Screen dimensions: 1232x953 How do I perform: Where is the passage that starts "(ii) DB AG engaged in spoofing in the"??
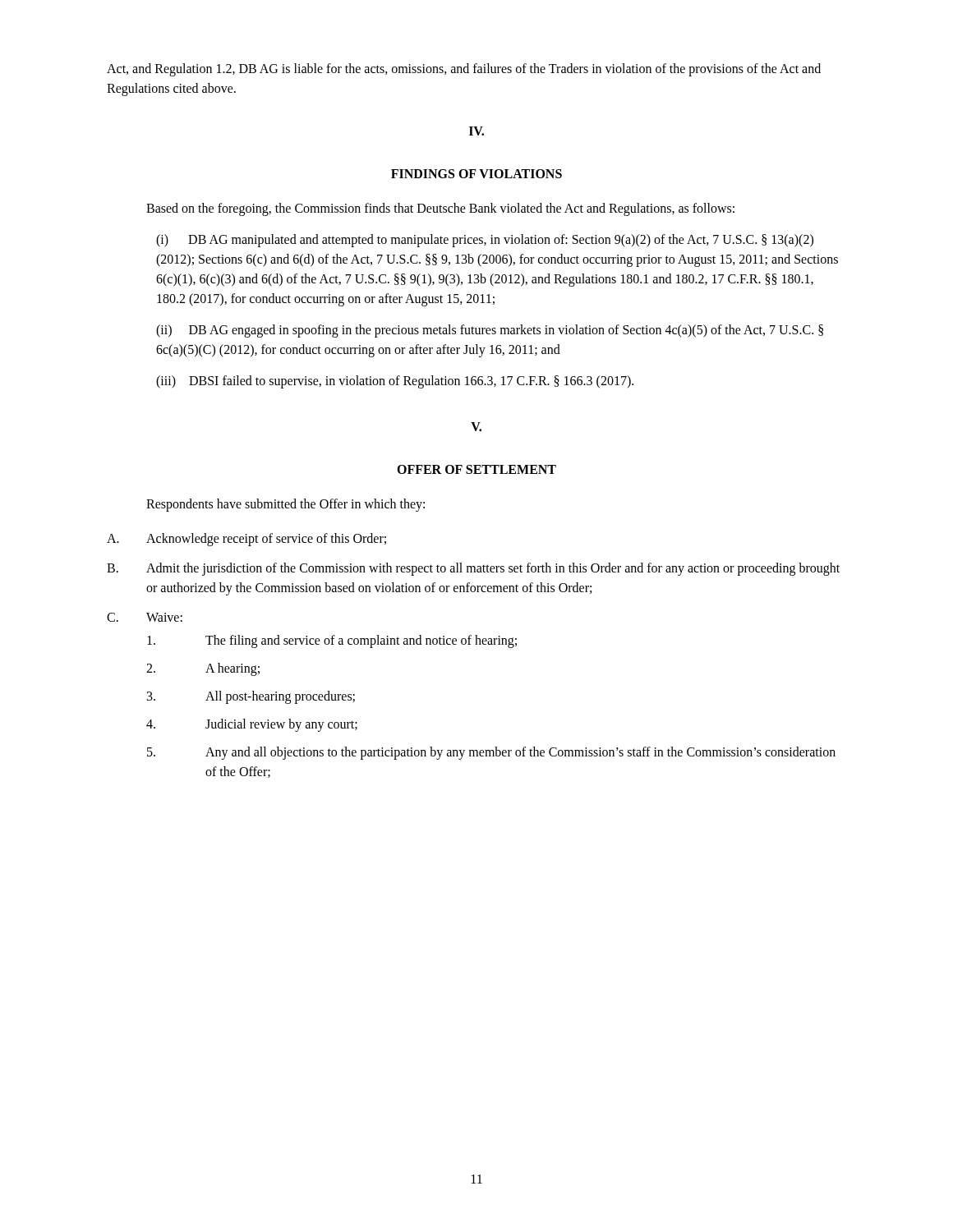490,340
